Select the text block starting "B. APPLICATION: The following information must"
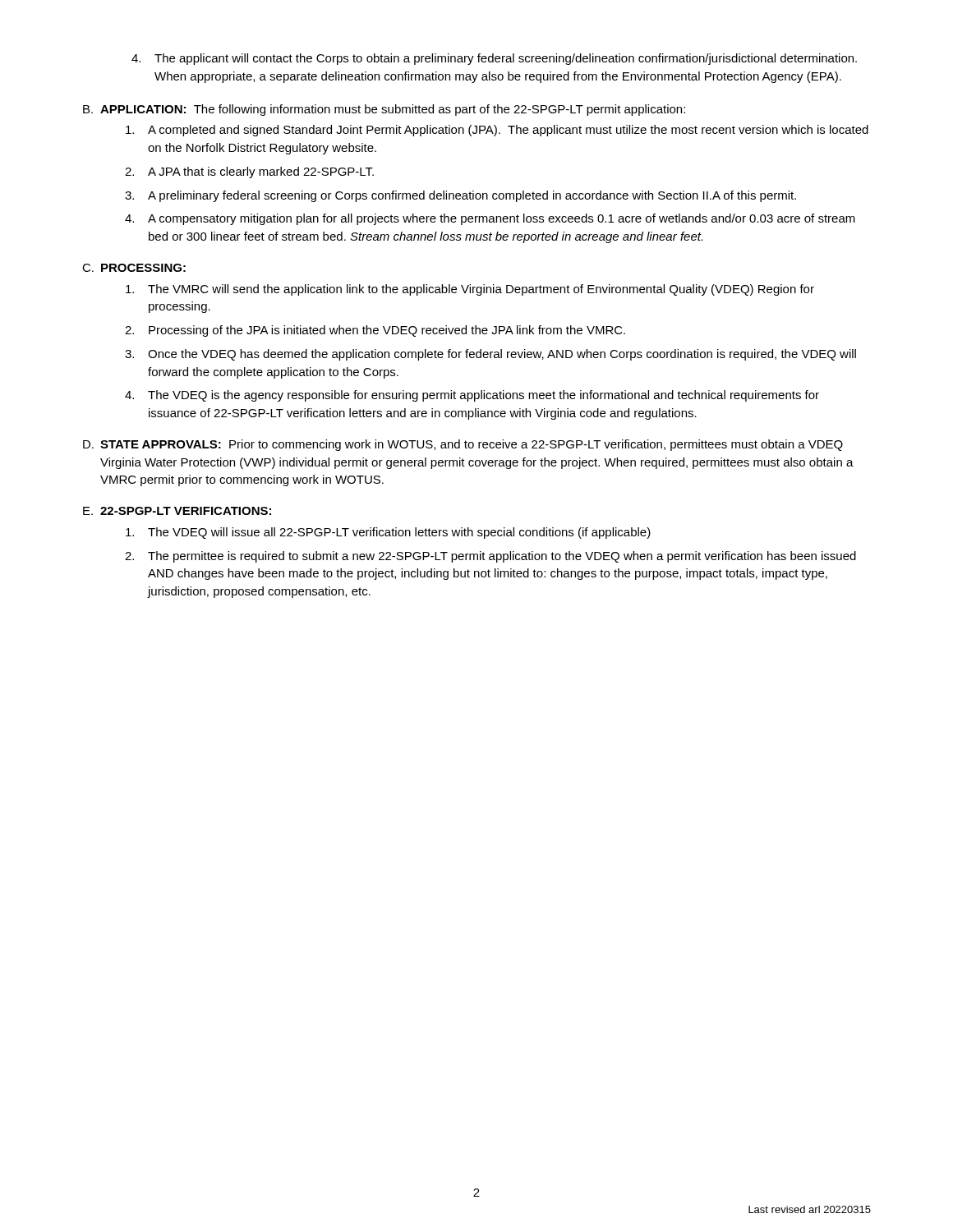The image size is (953, 1232). click(476, 109)
